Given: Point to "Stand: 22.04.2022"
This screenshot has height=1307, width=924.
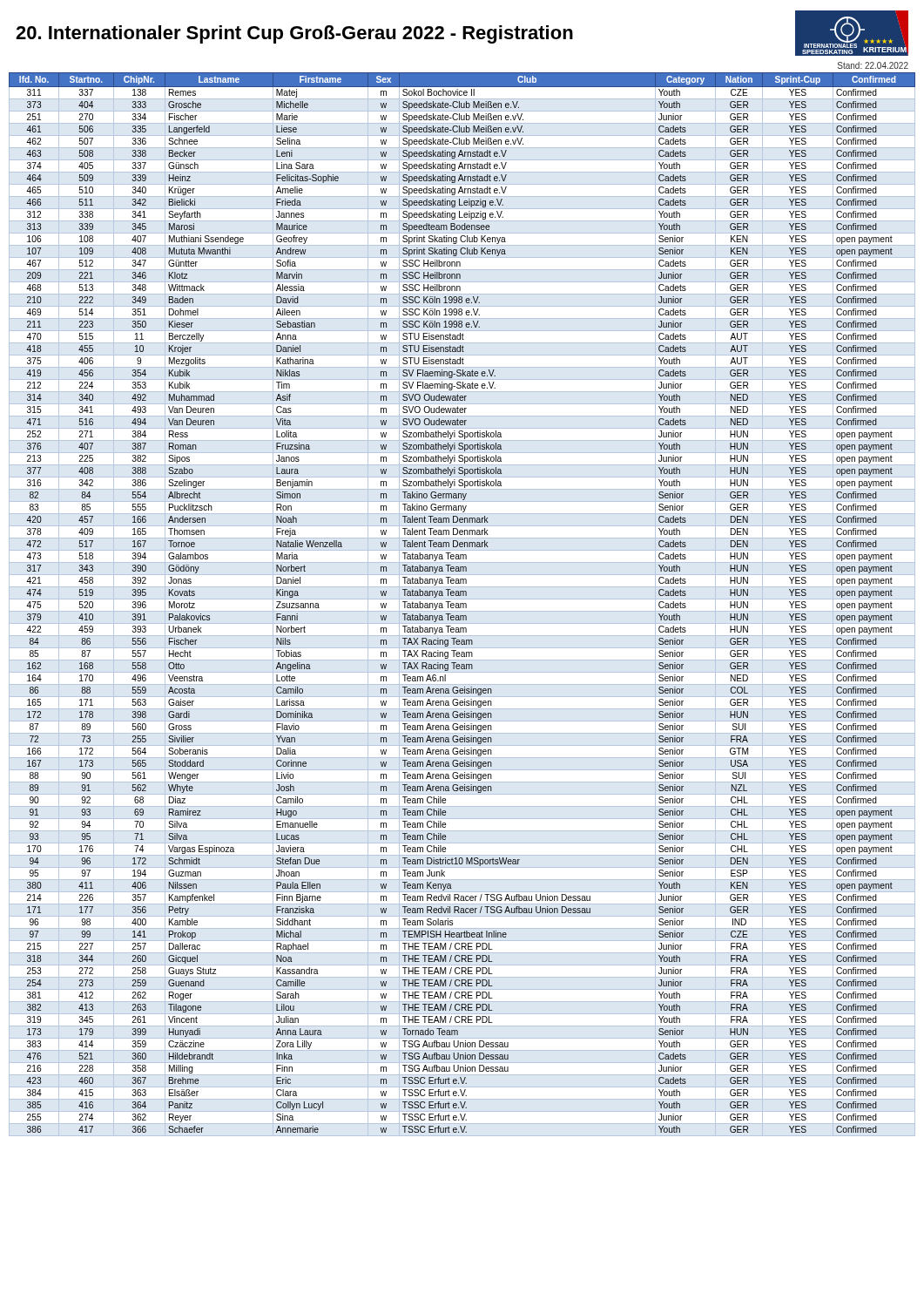Looking at the screenshot, I should (873, 66).
